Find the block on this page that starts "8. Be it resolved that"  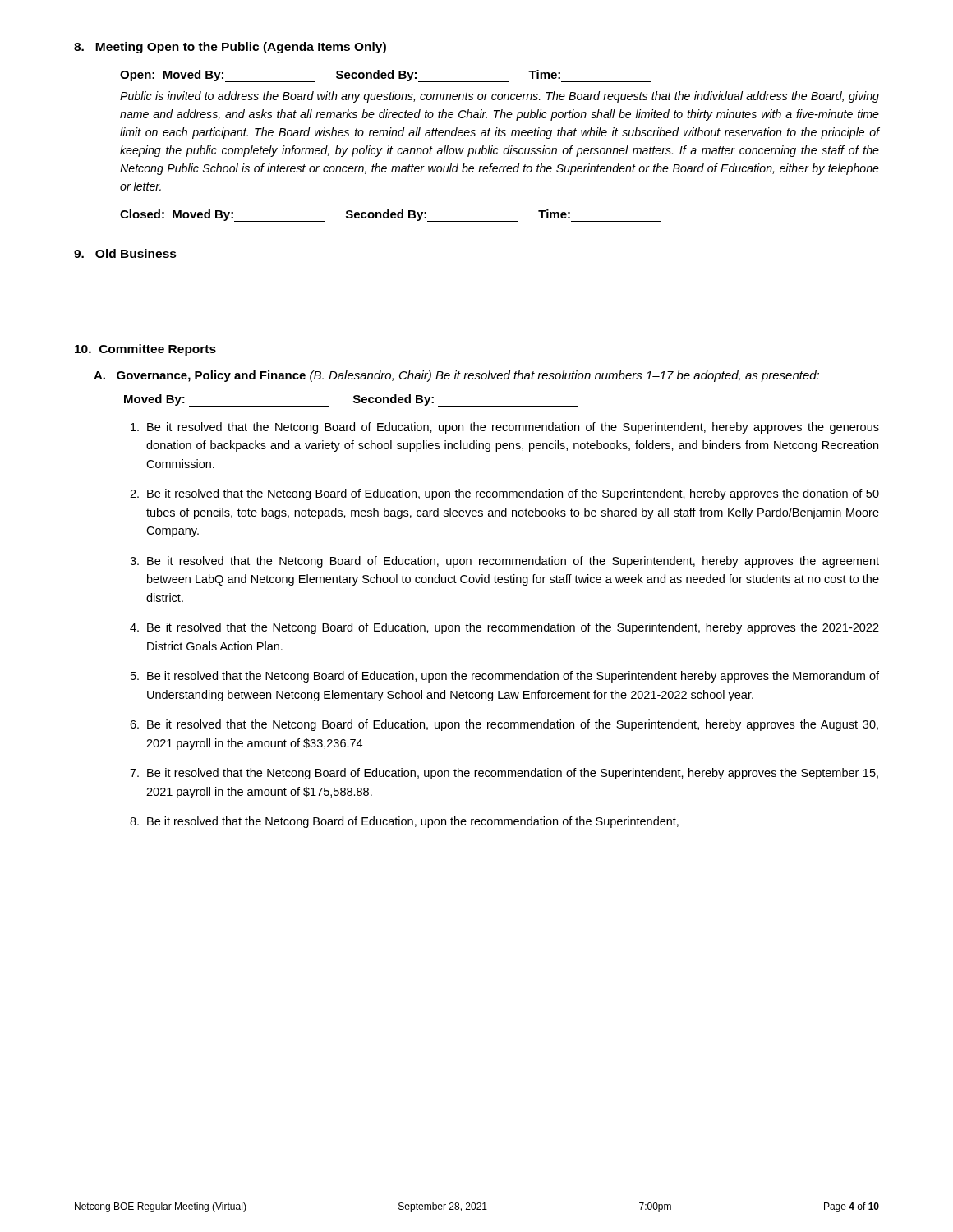click(501, 821)
